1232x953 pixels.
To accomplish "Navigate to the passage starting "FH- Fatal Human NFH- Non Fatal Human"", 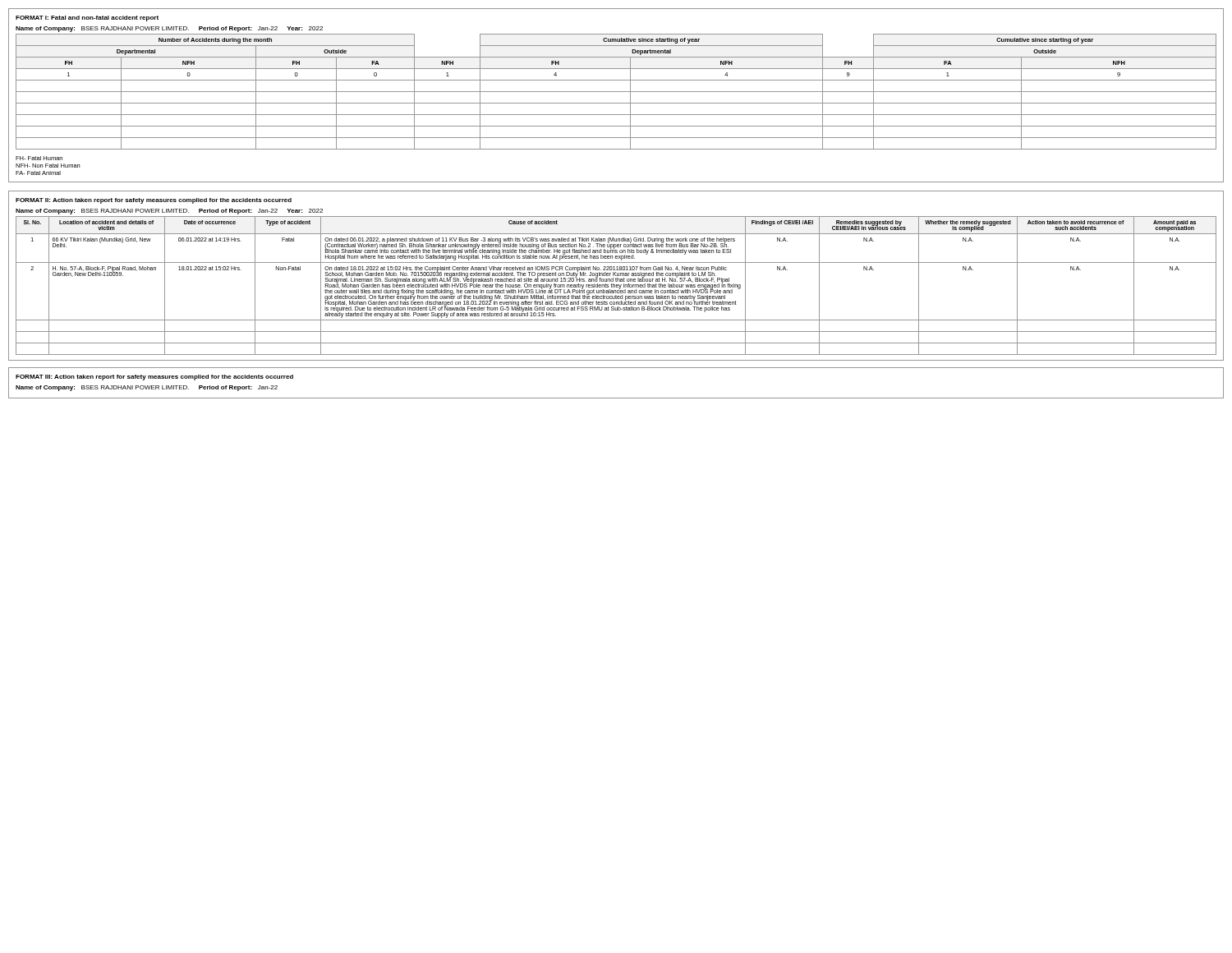I will coord(39,158).
